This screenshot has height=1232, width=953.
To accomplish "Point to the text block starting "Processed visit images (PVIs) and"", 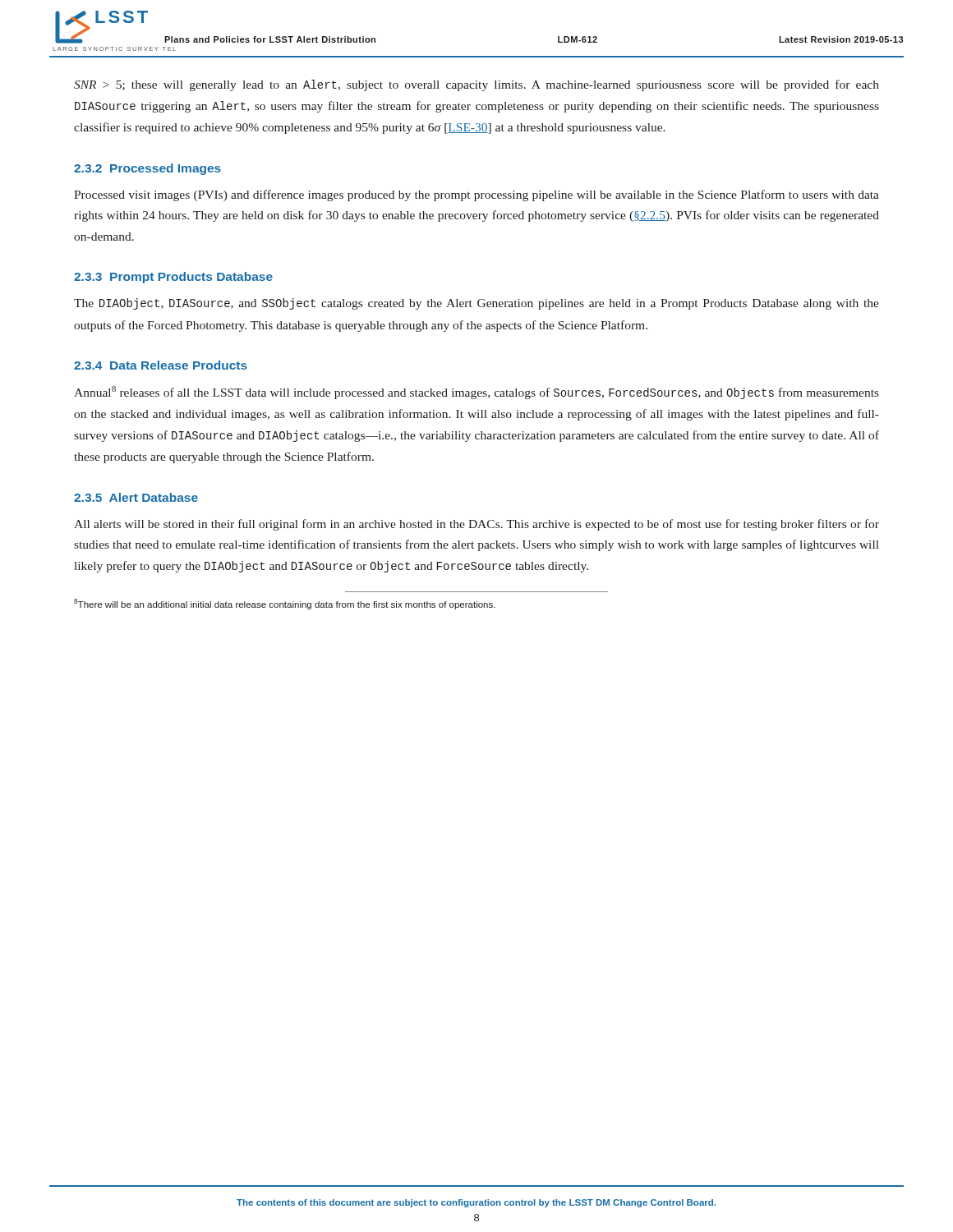I will tap(476, 215).
